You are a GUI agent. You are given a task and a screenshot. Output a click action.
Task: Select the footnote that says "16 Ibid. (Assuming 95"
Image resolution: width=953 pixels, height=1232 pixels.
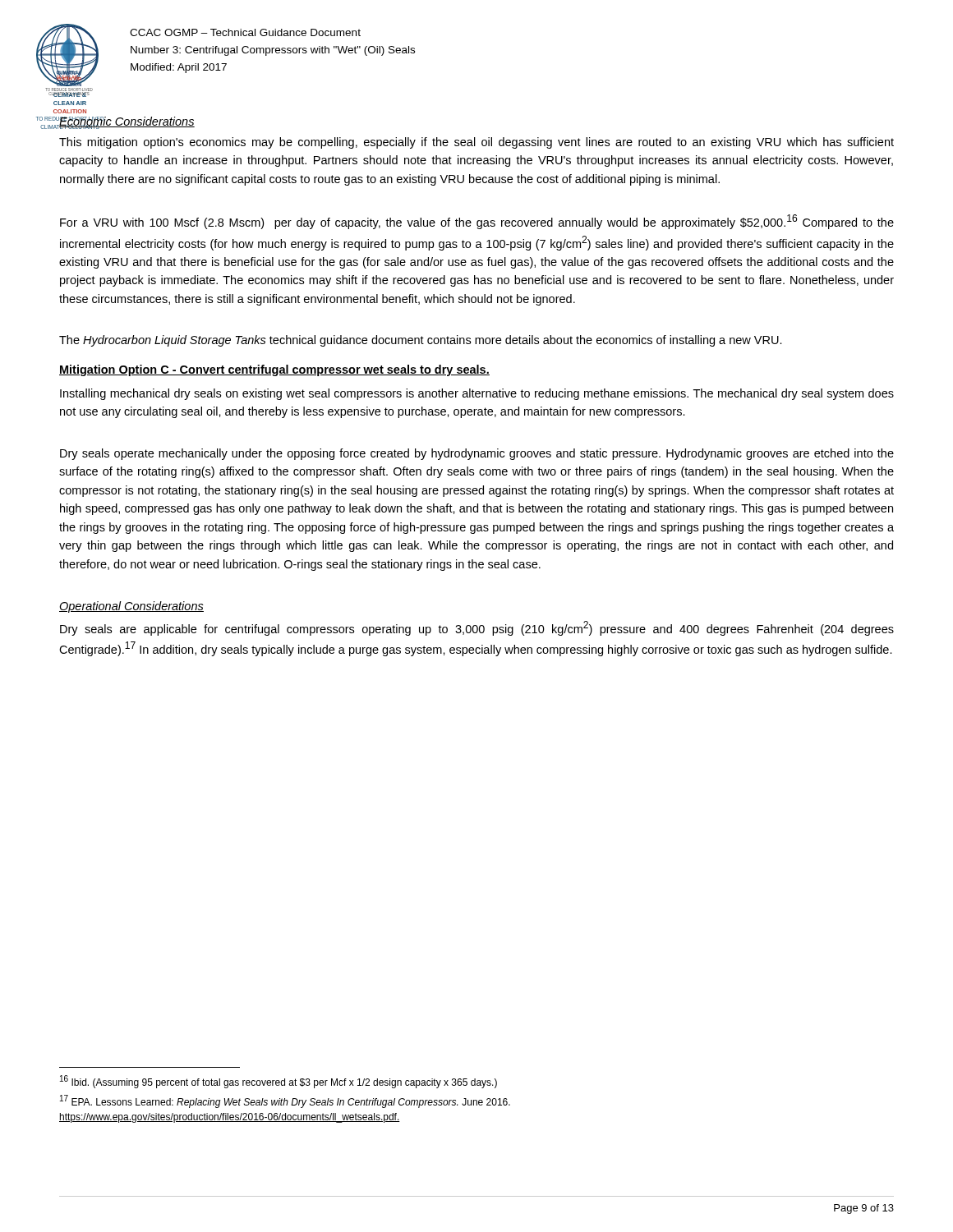click(278, 1081)
